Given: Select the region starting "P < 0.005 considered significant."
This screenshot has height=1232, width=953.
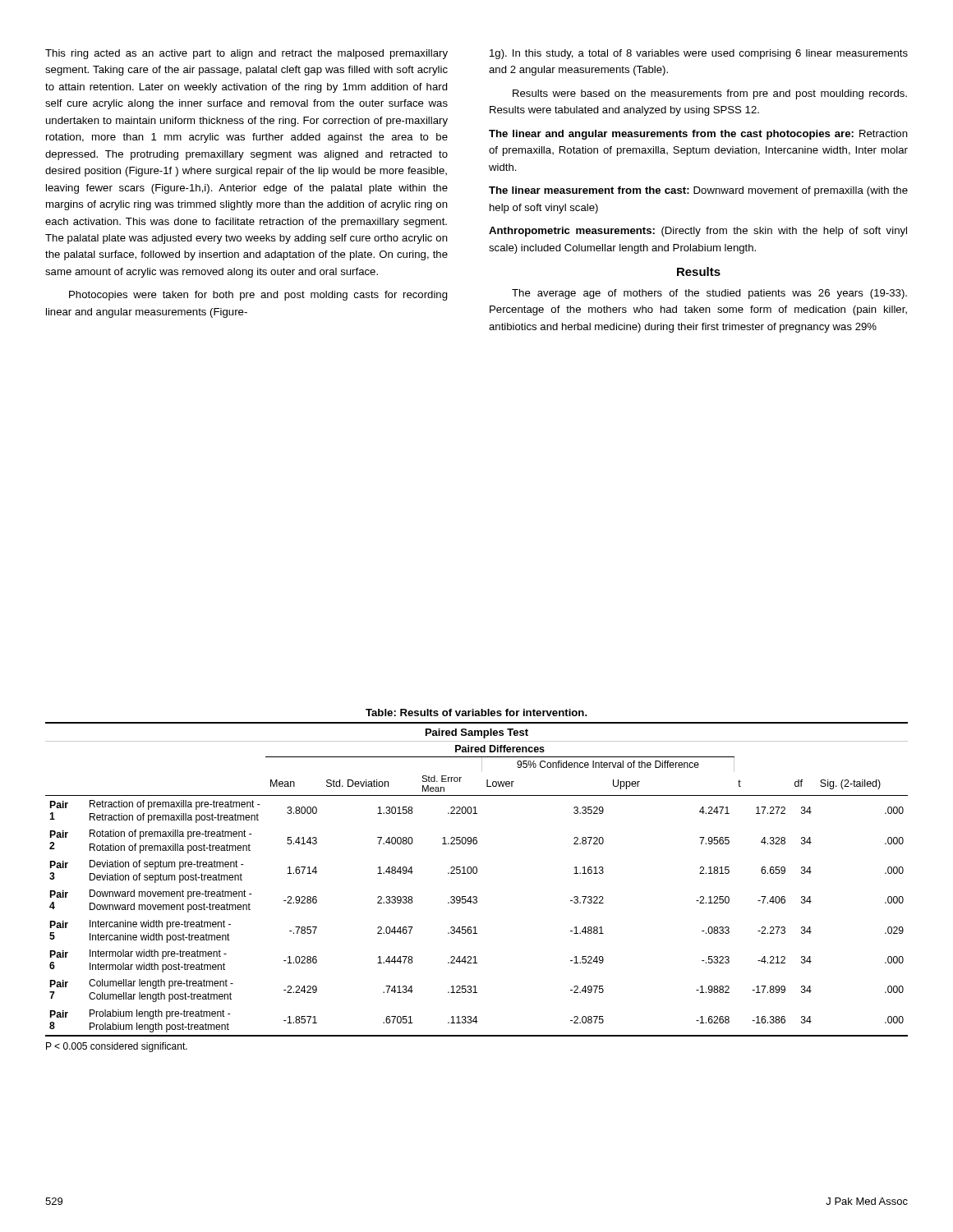Looking at the screenshot, I should coord(116,1046).
